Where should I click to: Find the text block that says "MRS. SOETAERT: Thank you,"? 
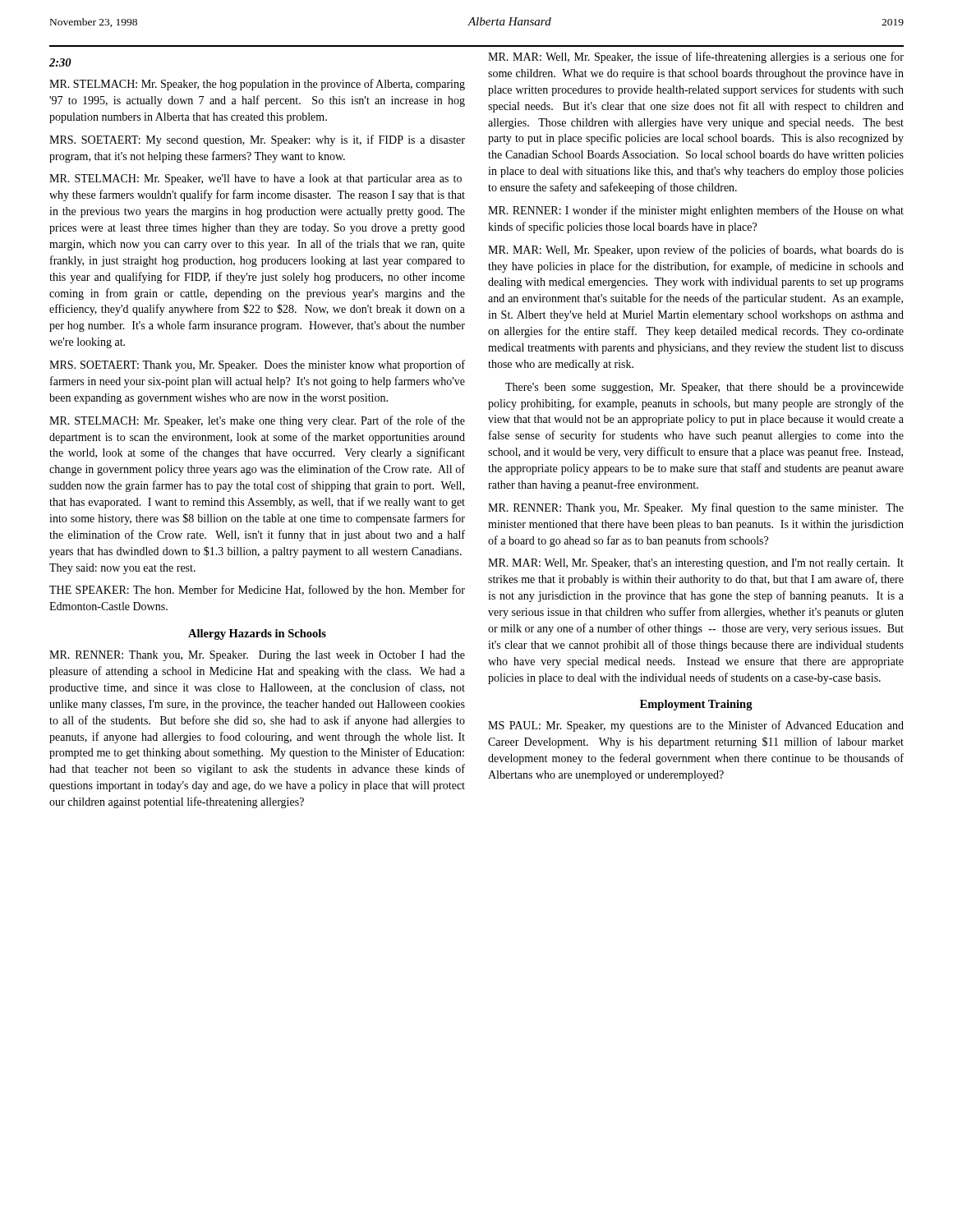(257, 381)
